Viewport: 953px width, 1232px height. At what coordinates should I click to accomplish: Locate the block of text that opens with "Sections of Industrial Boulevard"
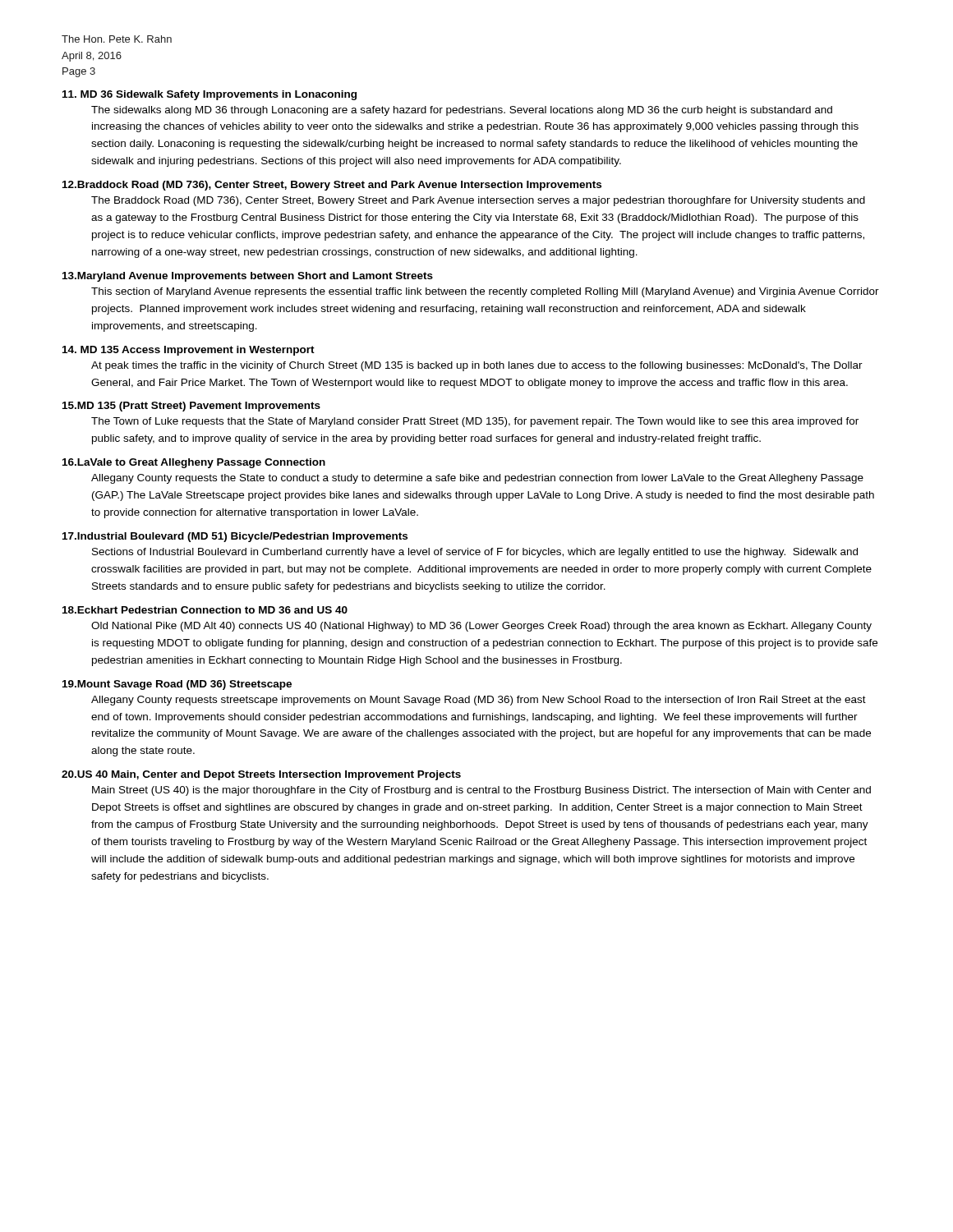pos(481,569)
